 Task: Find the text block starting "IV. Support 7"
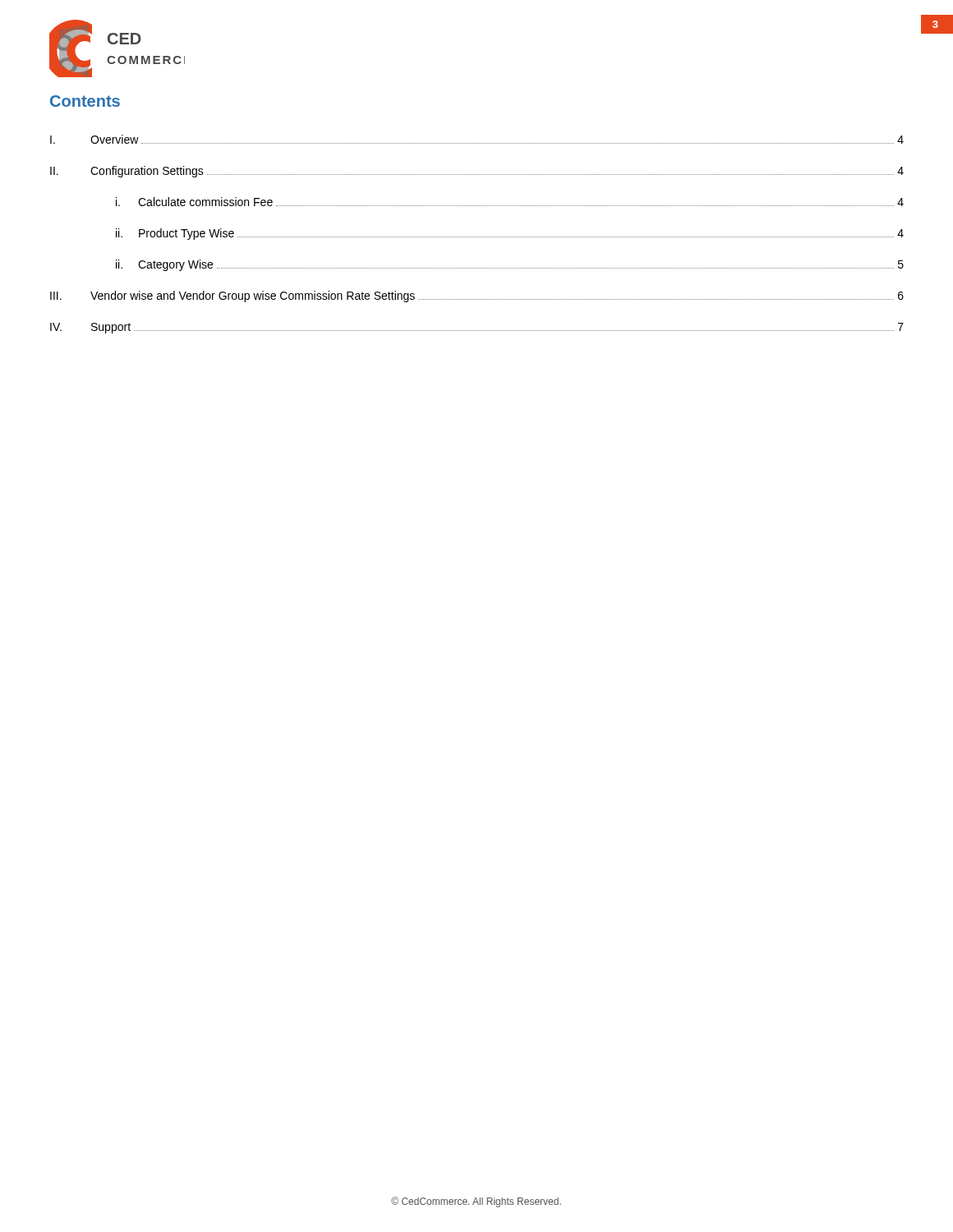point(476,327)
